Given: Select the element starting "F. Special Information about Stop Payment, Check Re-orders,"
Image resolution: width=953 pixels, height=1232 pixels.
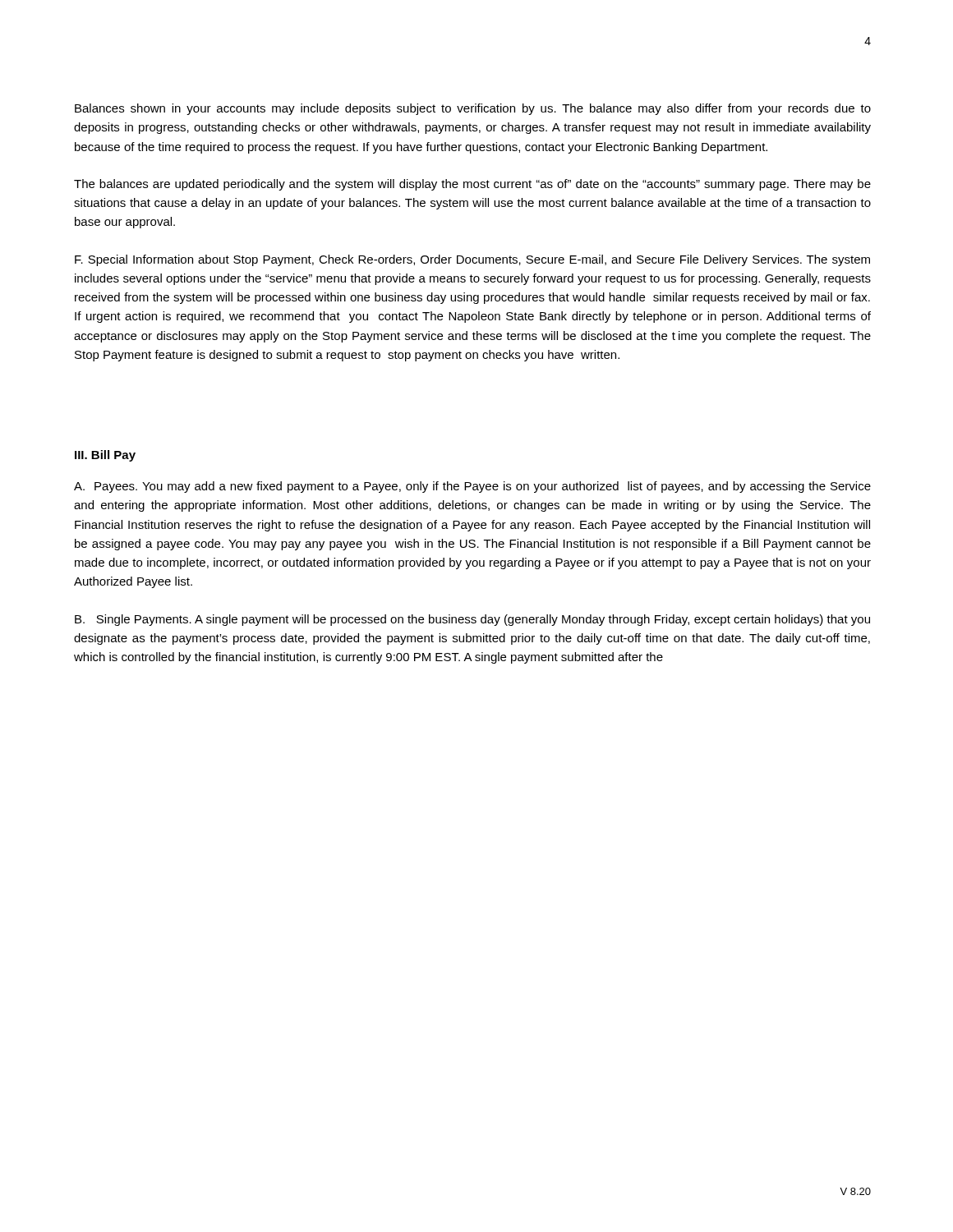Looking at the screenshot, I should tap(472, 306).
